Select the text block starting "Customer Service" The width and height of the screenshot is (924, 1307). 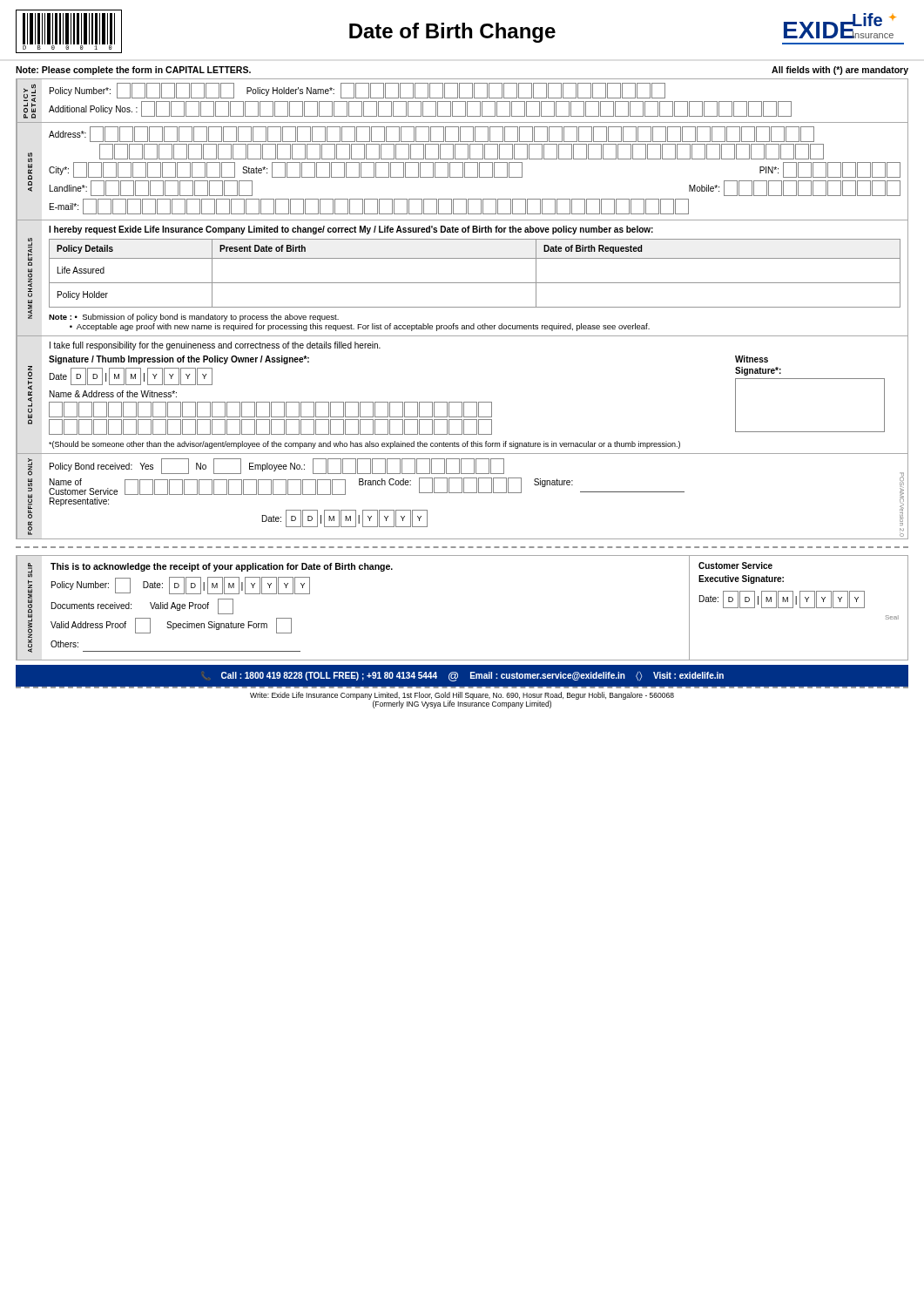click(x=735, y=566)
